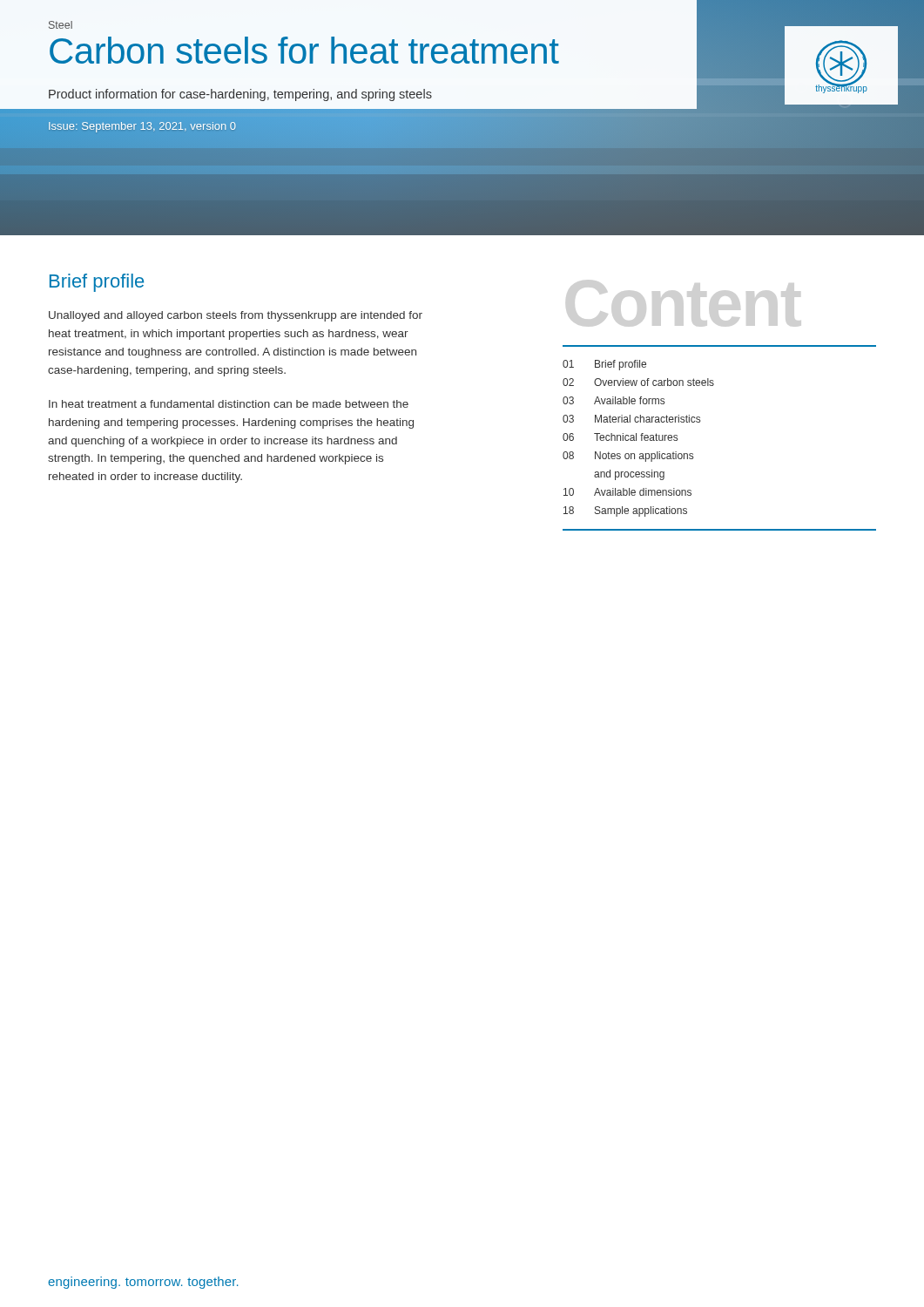The height and width of the screenshot is (1307, 924).
Task: Find the text starting "18Sample applications"
Action: 625,511
